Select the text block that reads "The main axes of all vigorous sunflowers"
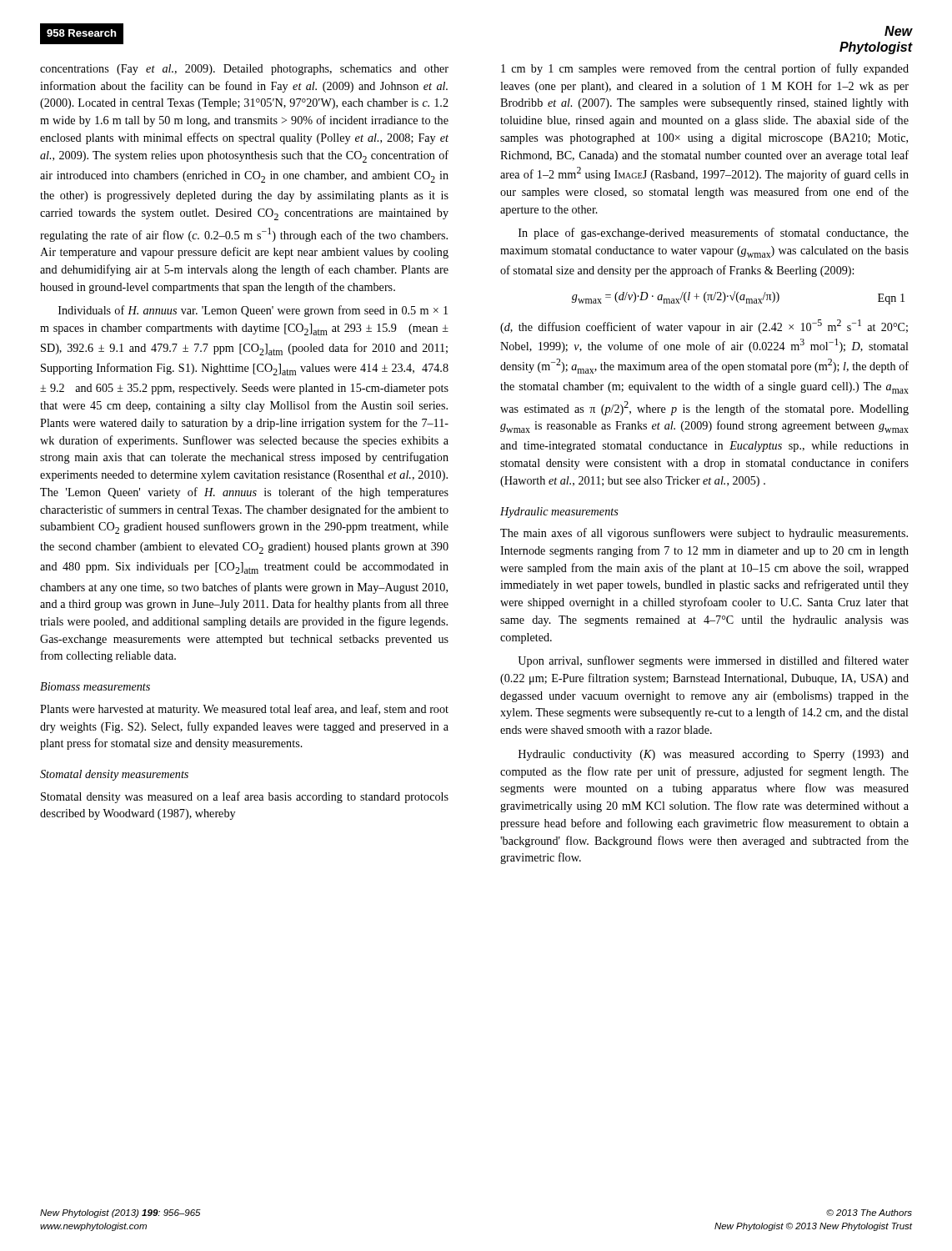Viewport: 952px width, 1251px height. point(704,585)
